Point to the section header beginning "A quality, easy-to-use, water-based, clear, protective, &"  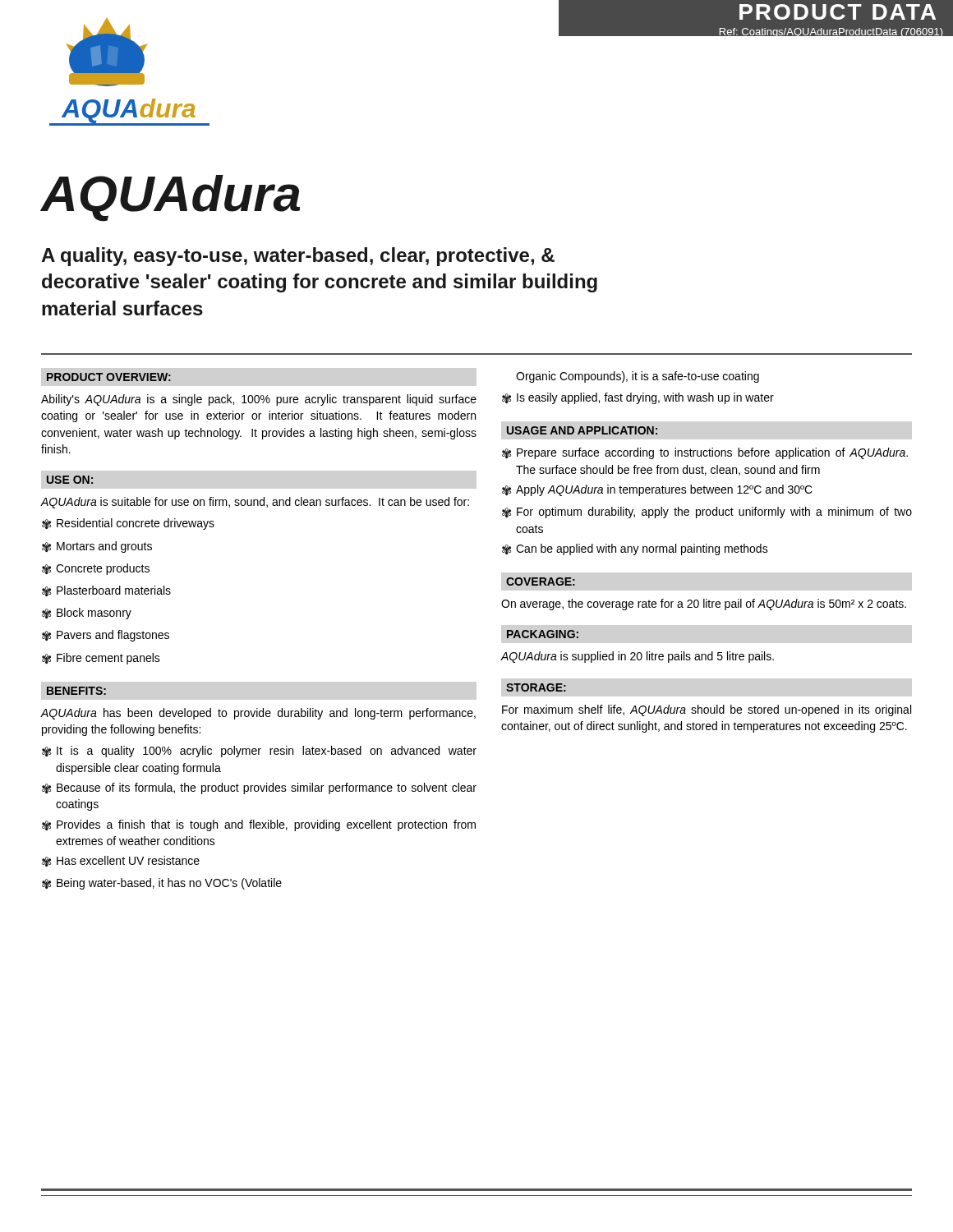tap(320, 282)
